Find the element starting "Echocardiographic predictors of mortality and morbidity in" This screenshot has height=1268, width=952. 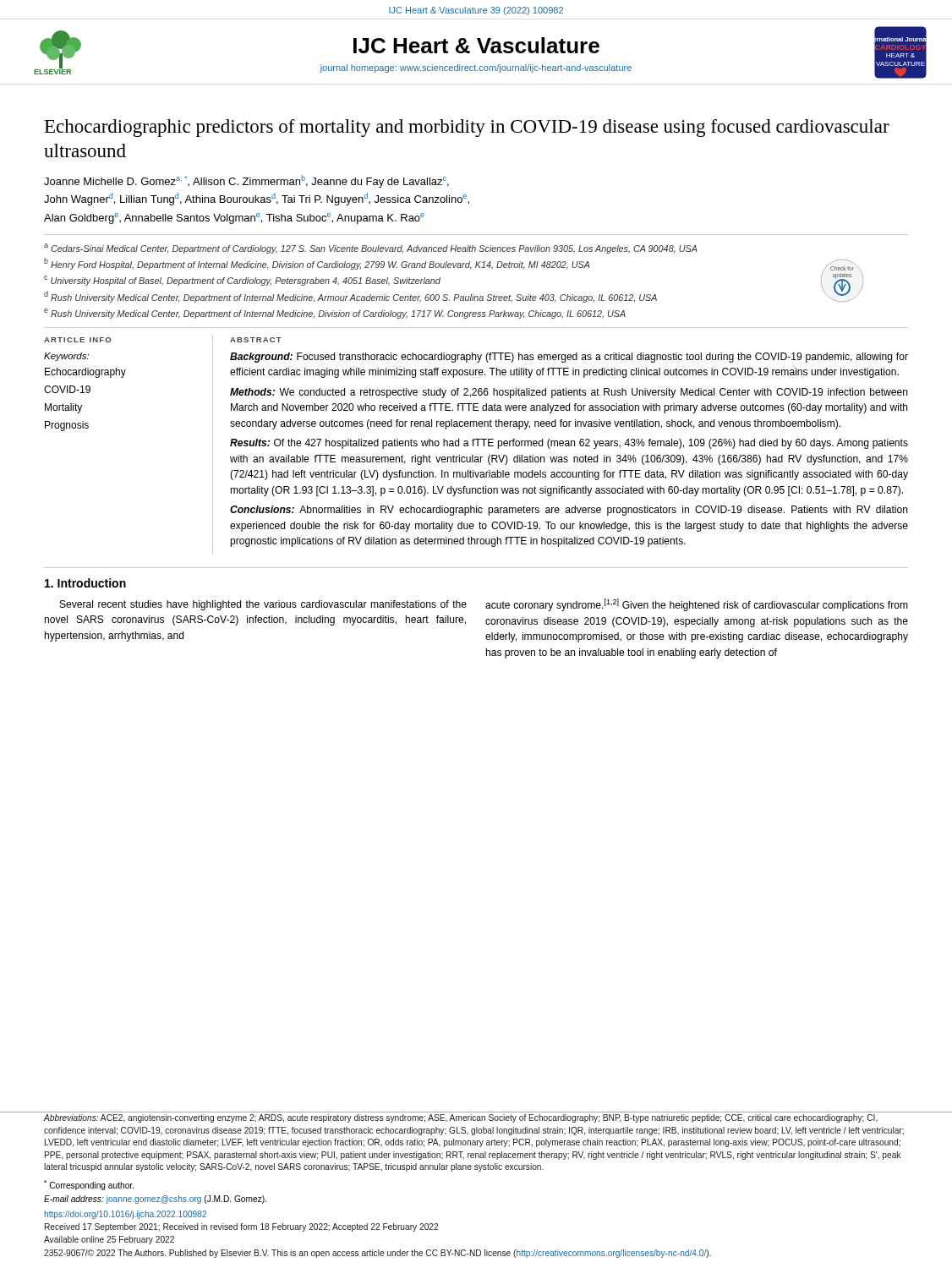tap(467, 140)
